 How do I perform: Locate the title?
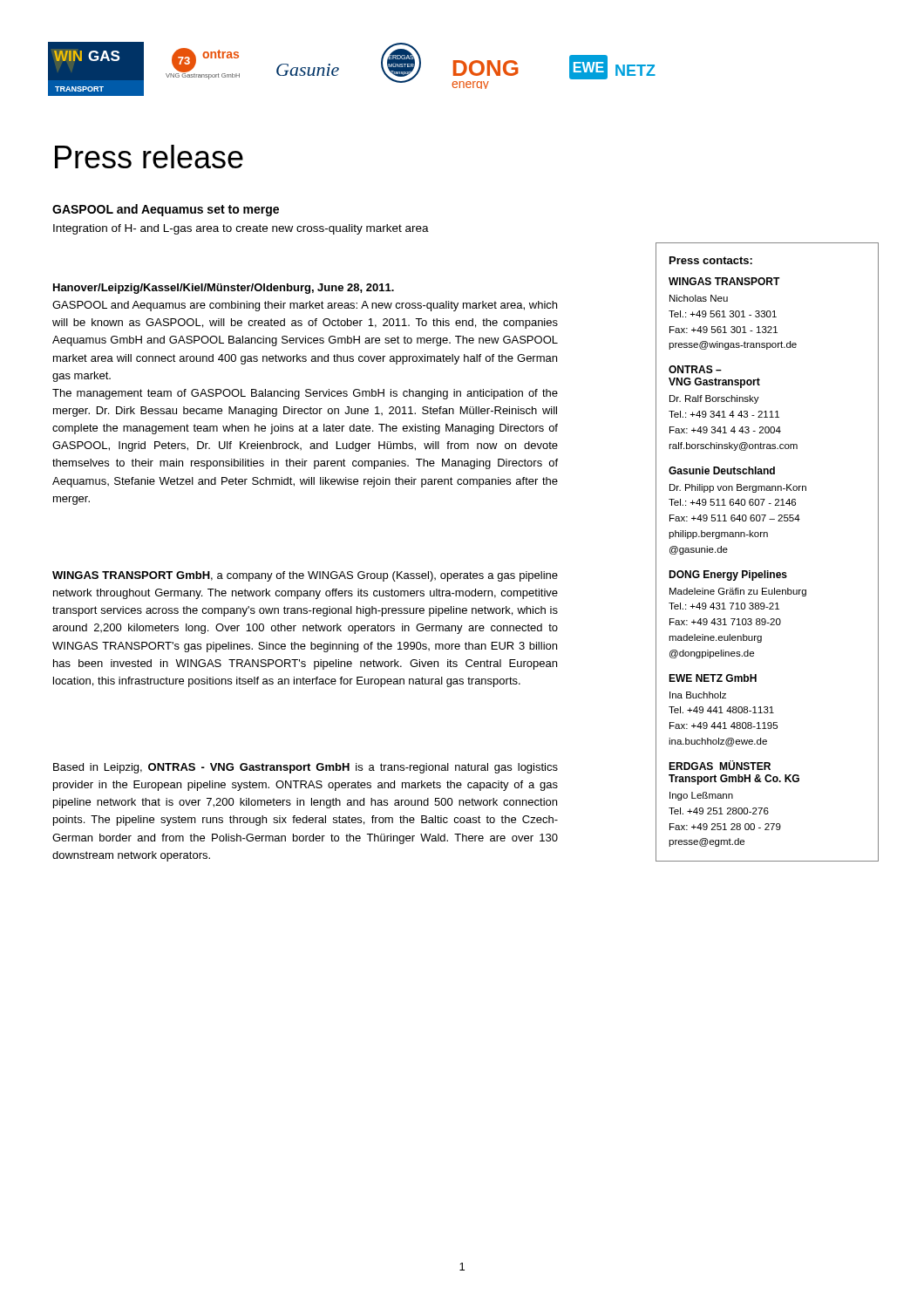pos(148,157)
